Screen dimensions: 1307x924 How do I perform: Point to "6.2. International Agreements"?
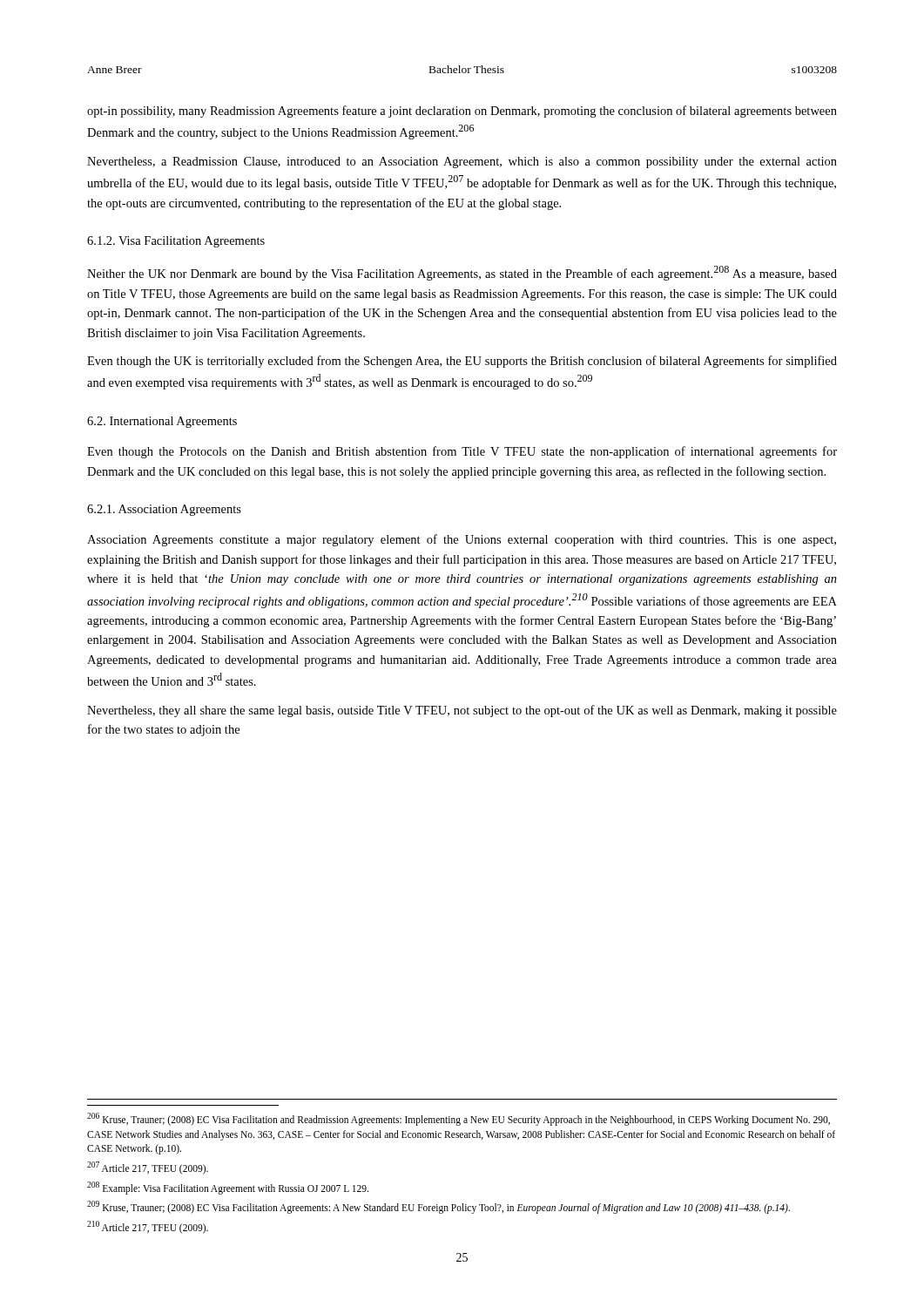[x=162, y=421]
